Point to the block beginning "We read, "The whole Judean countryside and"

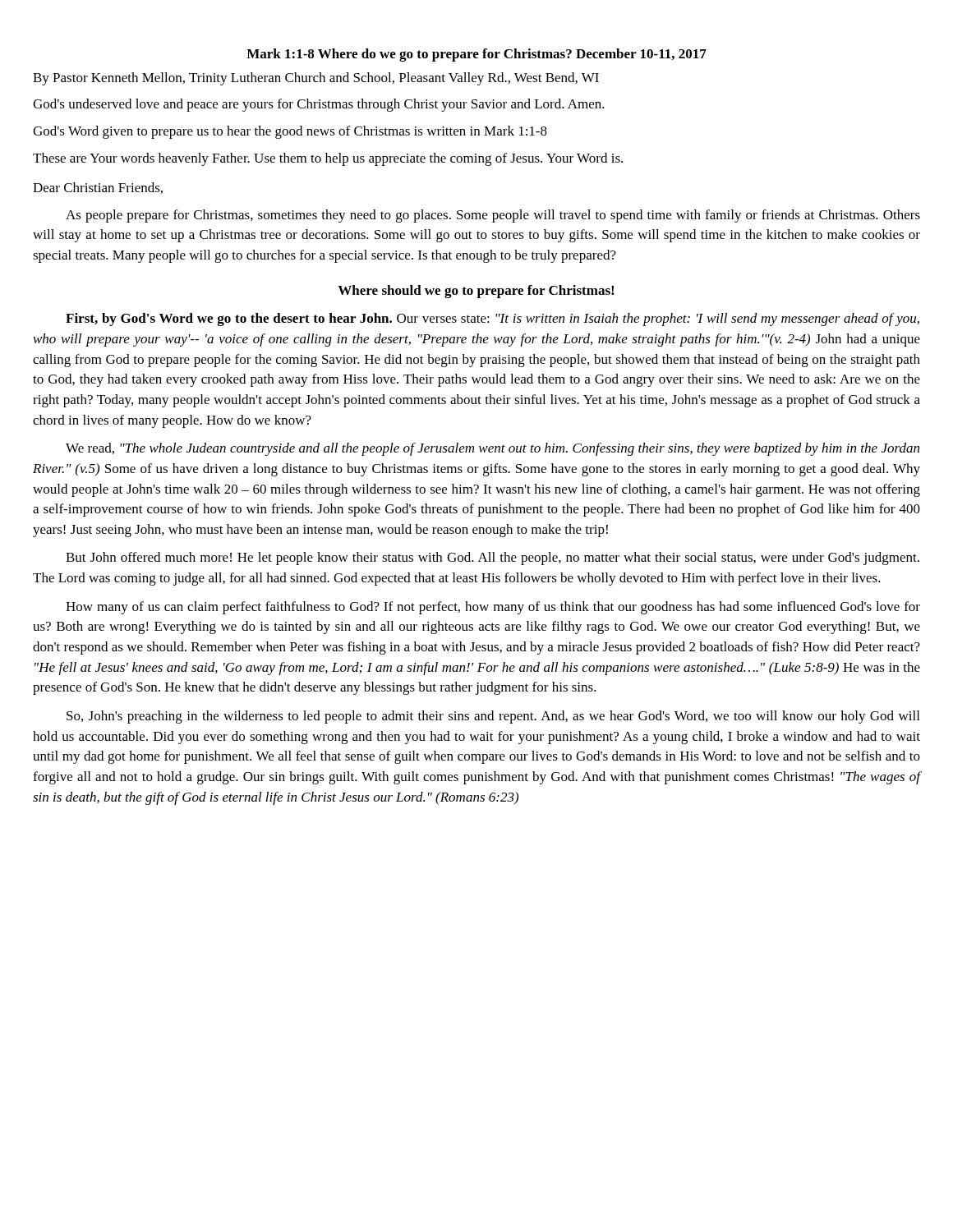tap(476, 489)
